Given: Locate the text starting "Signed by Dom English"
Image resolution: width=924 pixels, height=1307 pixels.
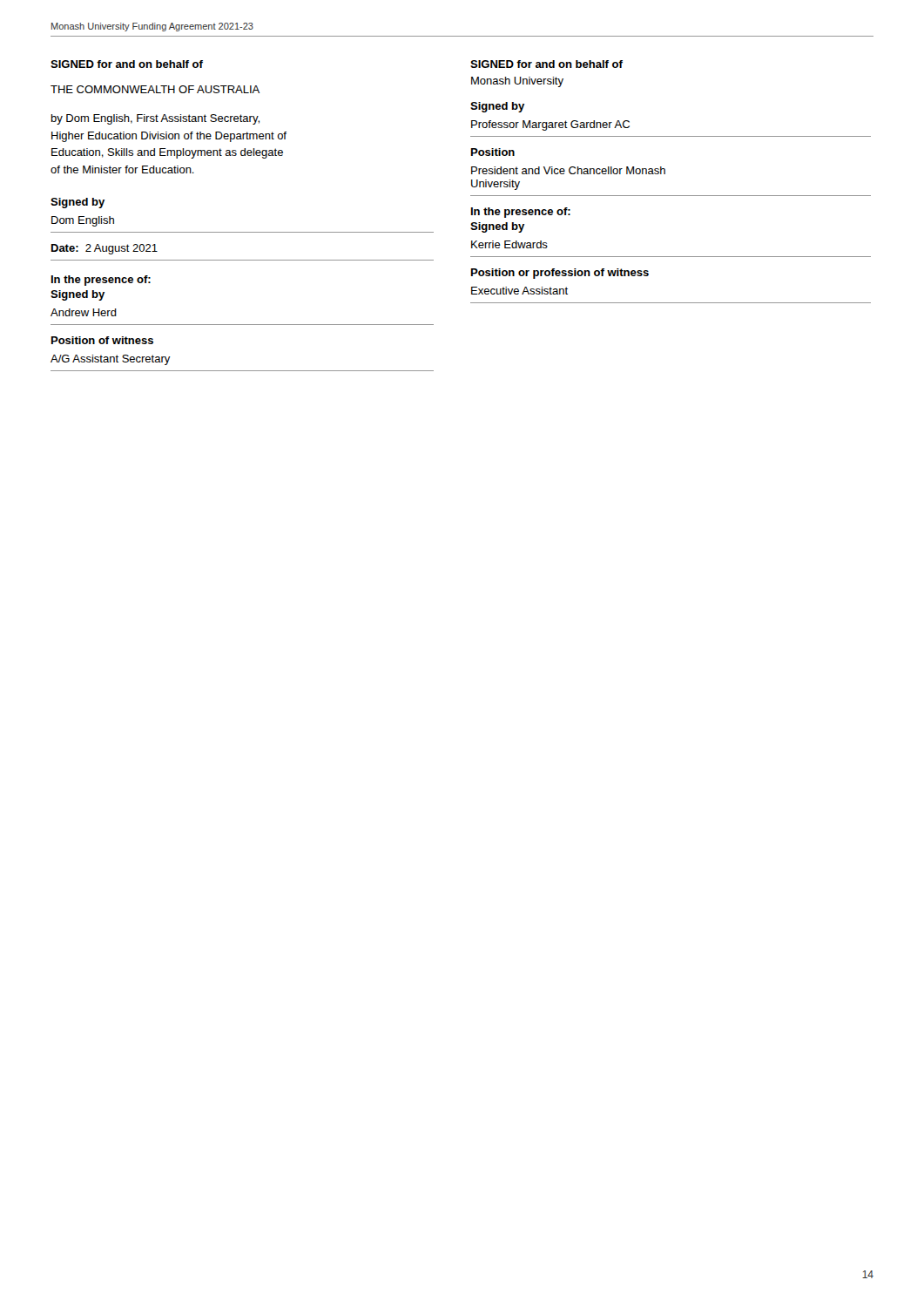Looking at the screenshot, I should tap(78, 203).
